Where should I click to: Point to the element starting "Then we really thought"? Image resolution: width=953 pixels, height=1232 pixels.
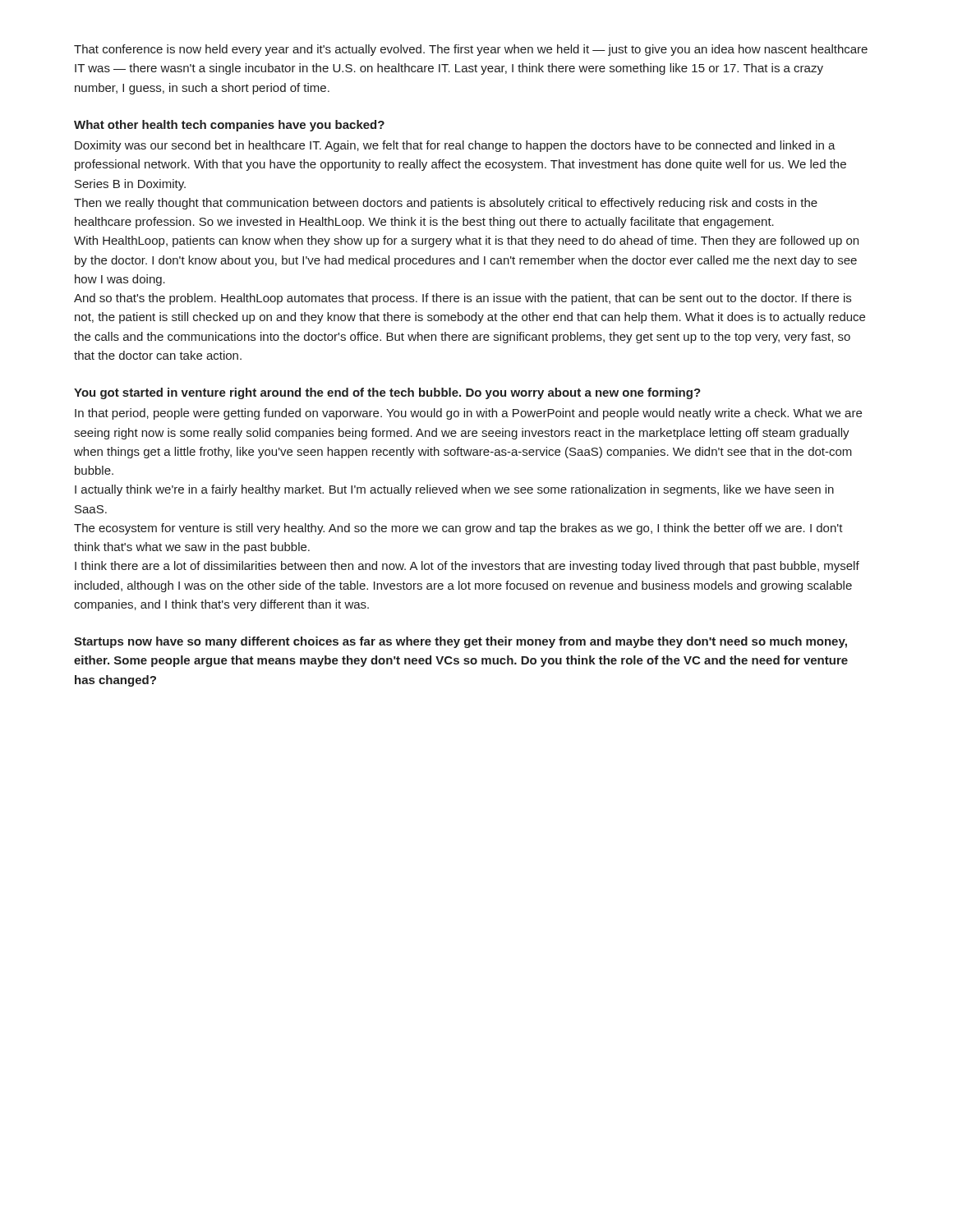click(x=446, y=212)
